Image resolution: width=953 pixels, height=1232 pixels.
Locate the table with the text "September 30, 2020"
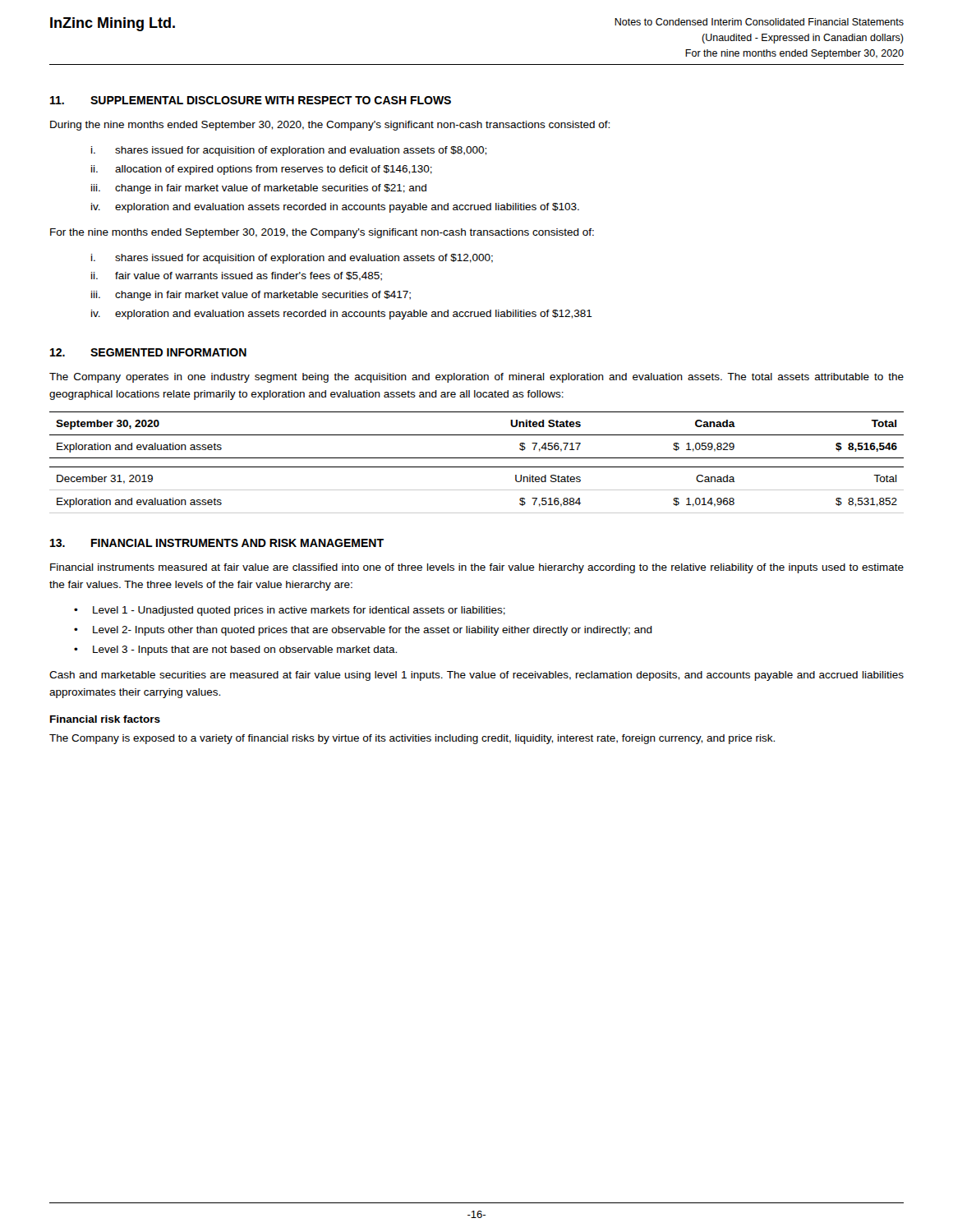coord(476,435)
